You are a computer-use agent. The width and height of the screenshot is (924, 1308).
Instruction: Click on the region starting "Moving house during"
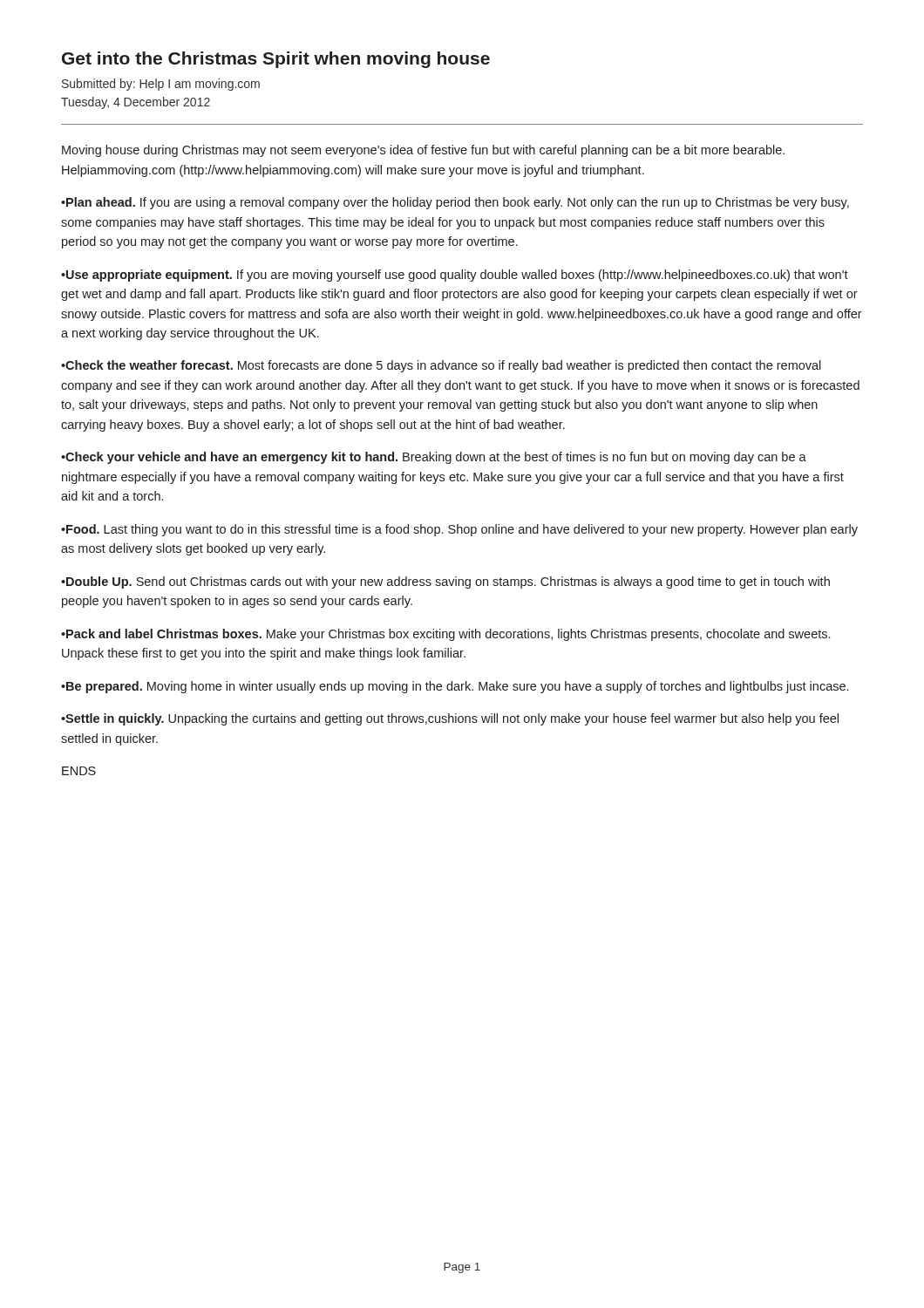click(462, 160)
